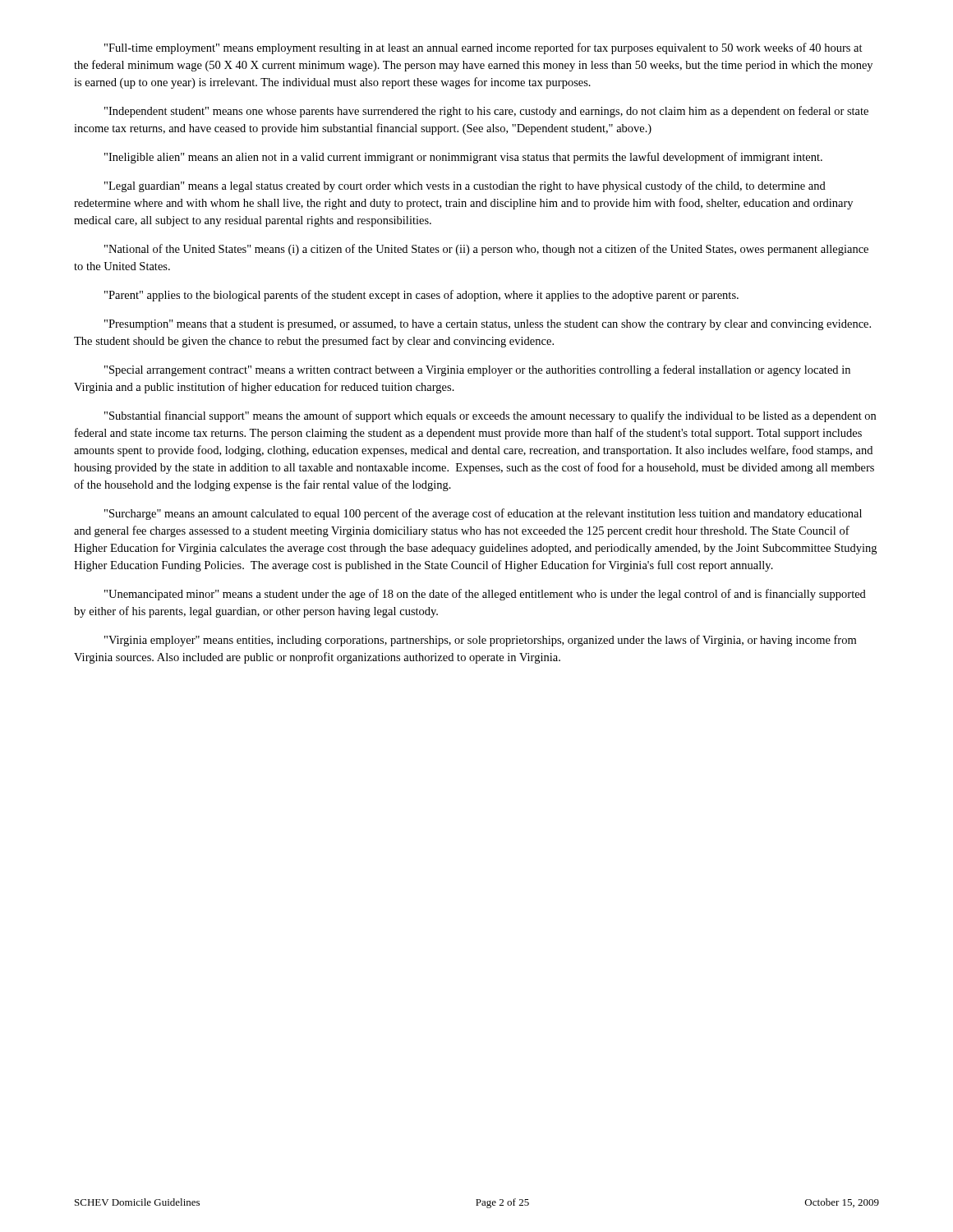Where is the passage that starts ""Full-time employment" means employment resulting in at"?
The width and height of the screenshot is (953, 1232).
[x=473, y=65]
